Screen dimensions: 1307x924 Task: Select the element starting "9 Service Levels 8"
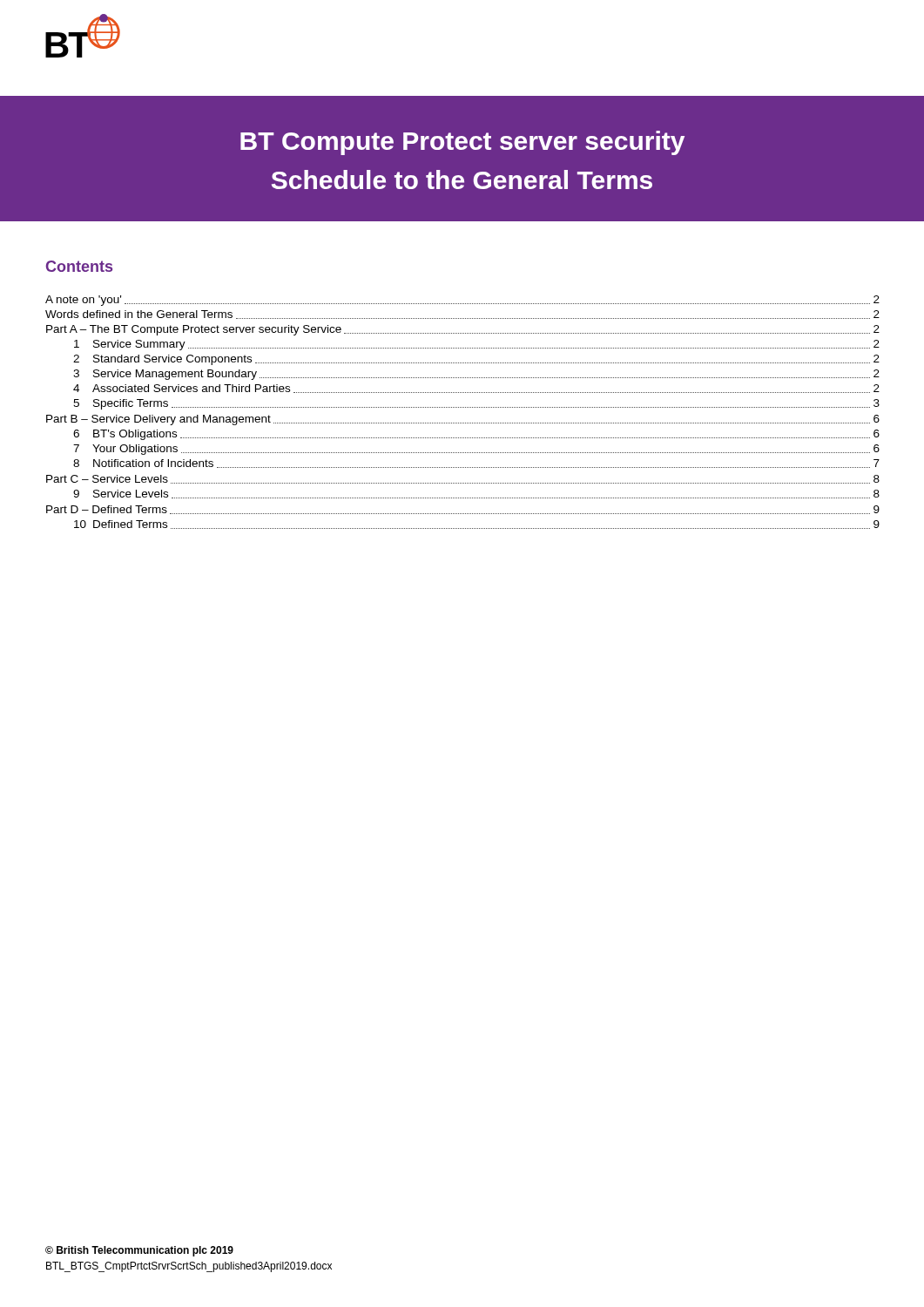point(476,494)
